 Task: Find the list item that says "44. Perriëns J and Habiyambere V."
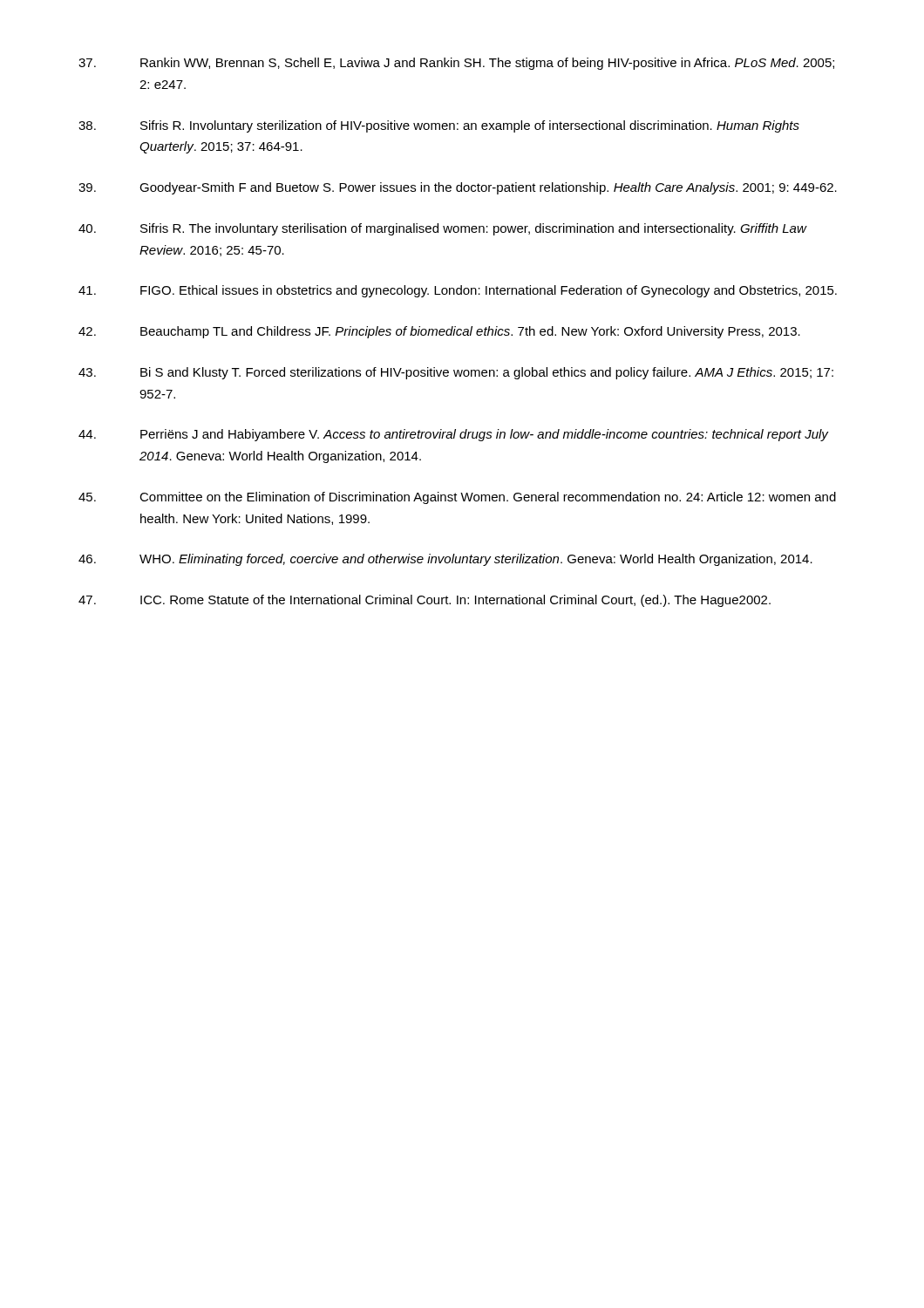pyautogui.click(x=462, y=446)
